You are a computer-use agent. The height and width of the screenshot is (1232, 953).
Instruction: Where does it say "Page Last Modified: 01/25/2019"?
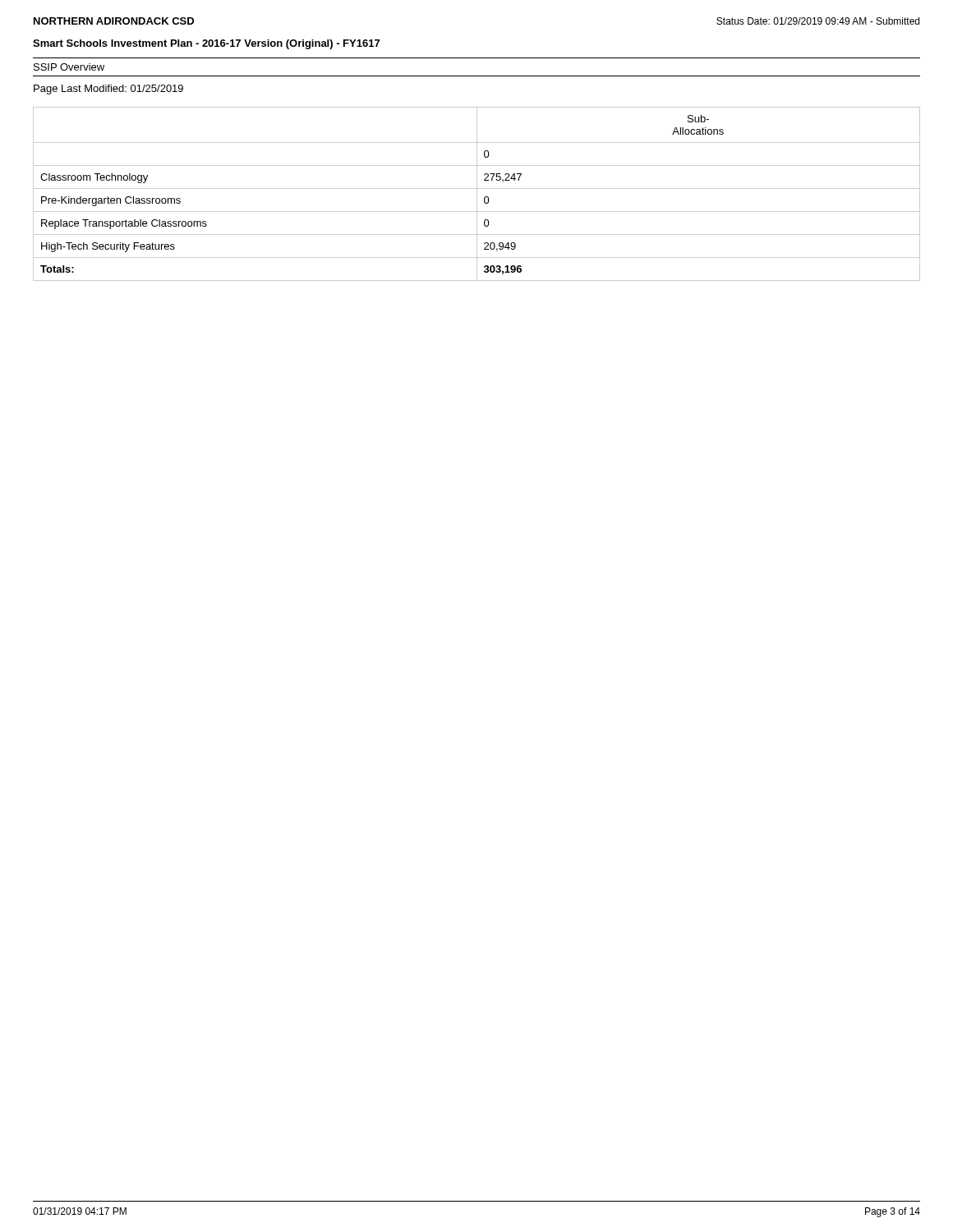pos(108,88)
